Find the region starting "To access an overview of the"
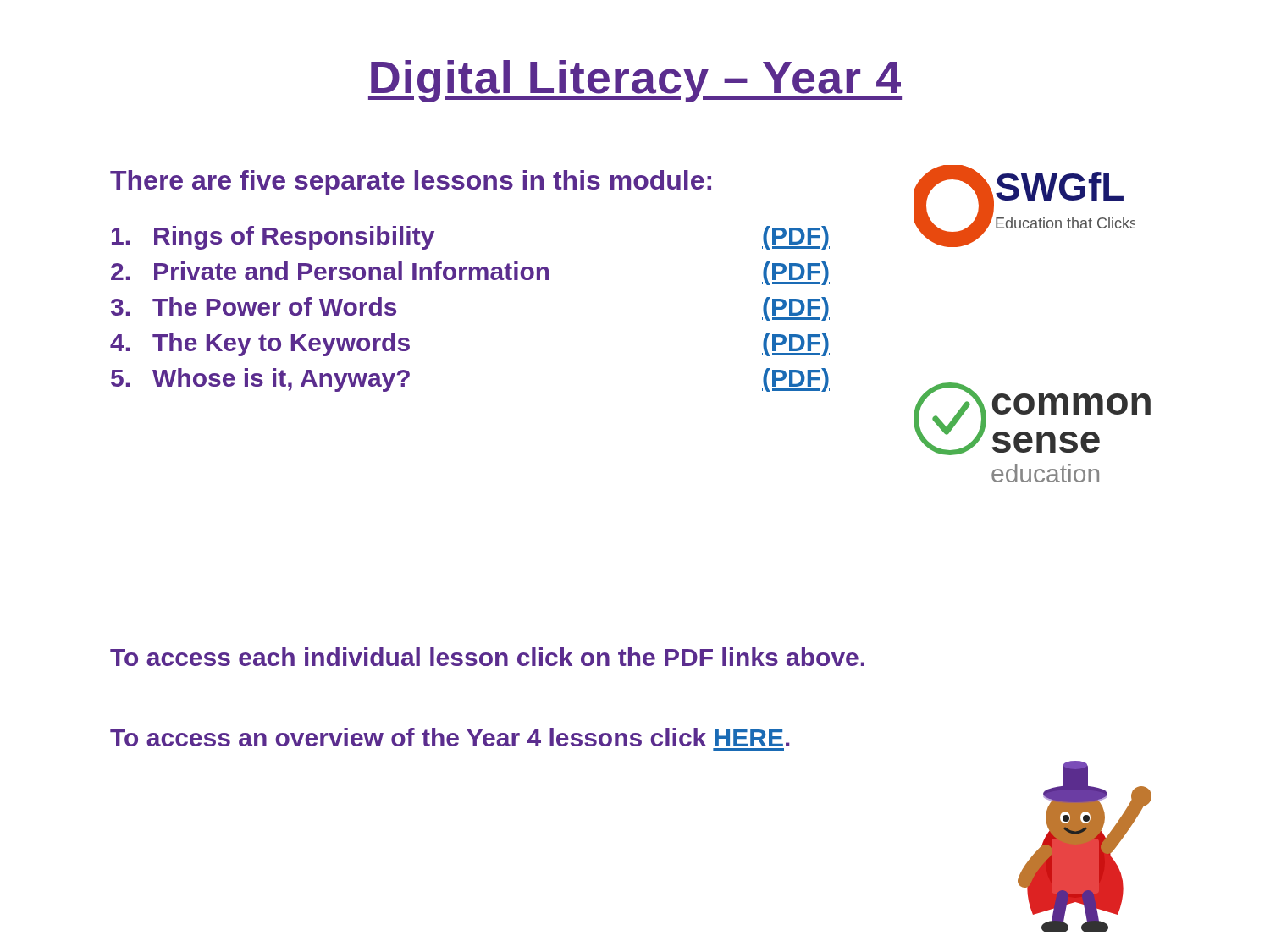The width and height of the screenshot is (1270, 952). (451, 737)
